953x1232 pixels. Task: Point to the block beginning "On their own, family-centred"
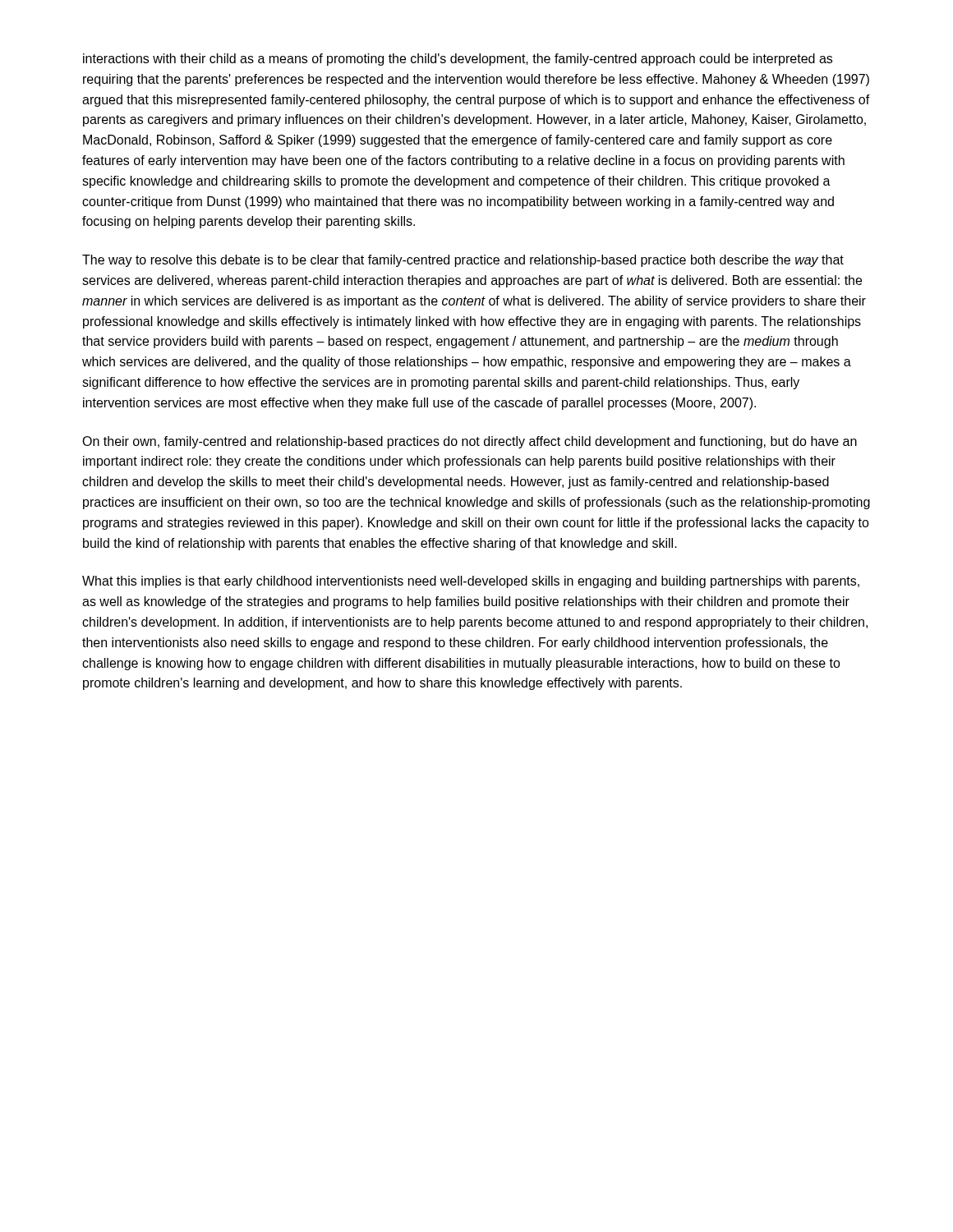[476, 492]
